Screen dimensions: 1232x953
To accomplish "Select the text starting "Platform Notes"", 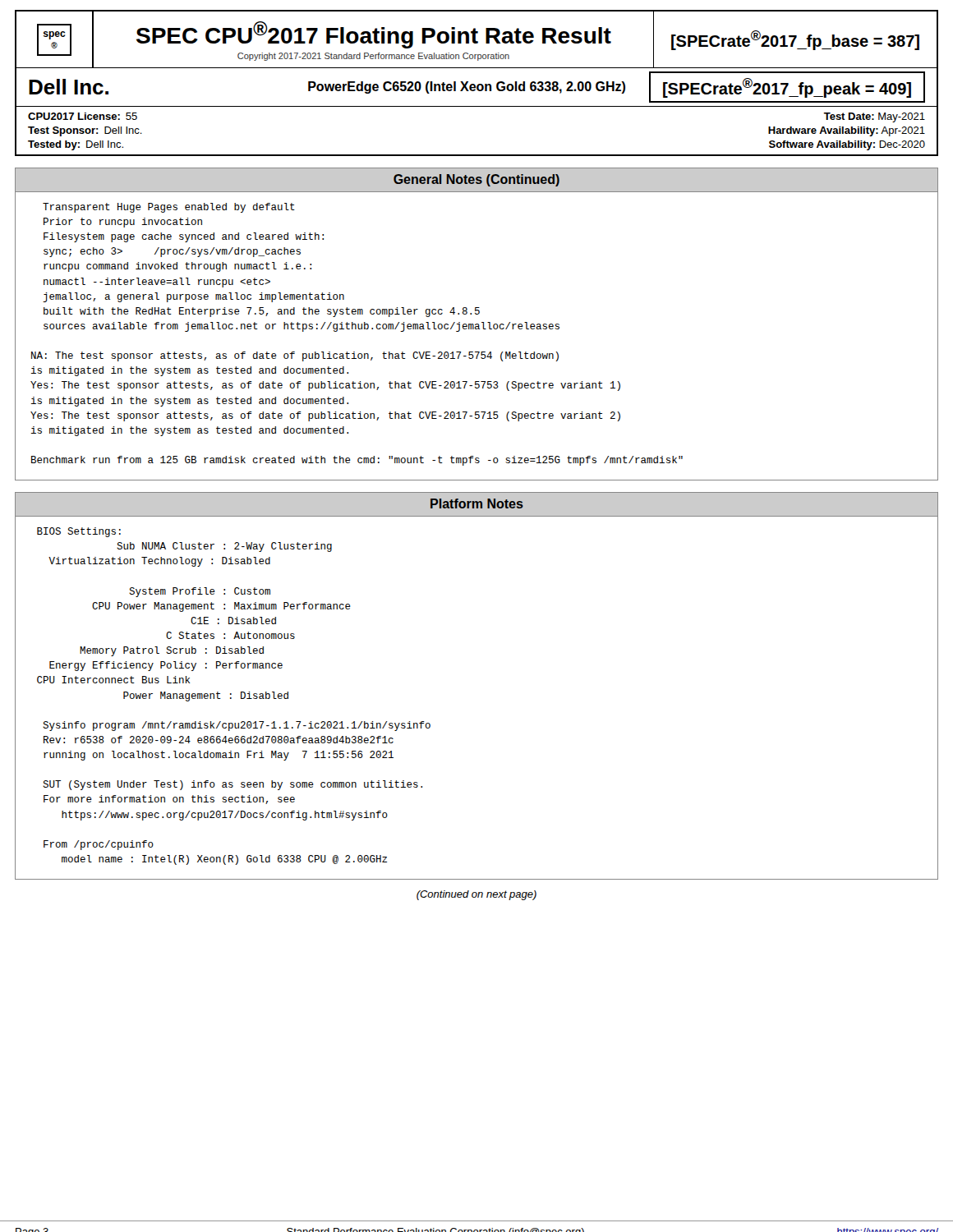I will pyautogui.click(x=476, y=504).
